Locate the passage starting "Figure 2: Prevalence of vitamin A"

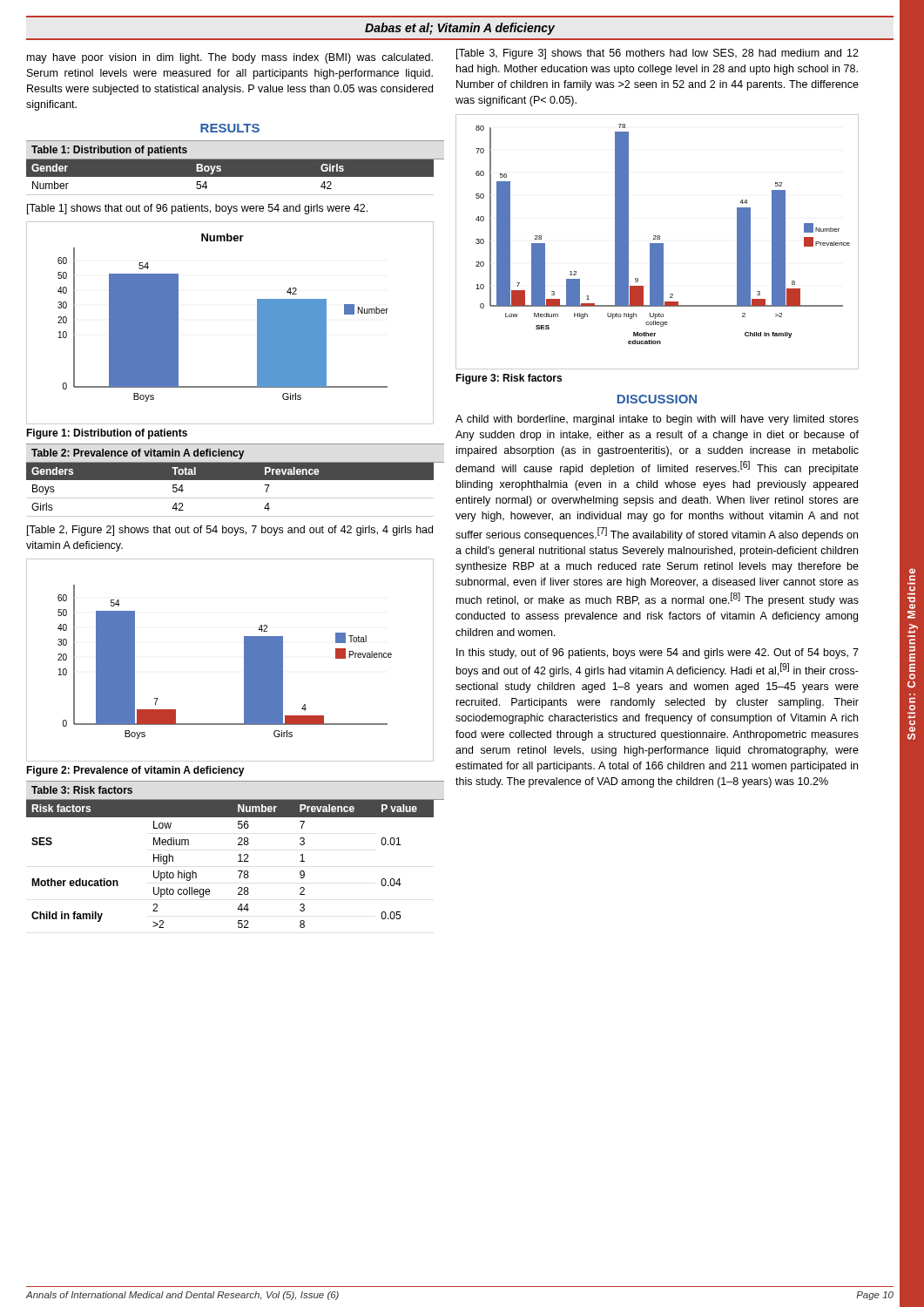pos(135,770)
